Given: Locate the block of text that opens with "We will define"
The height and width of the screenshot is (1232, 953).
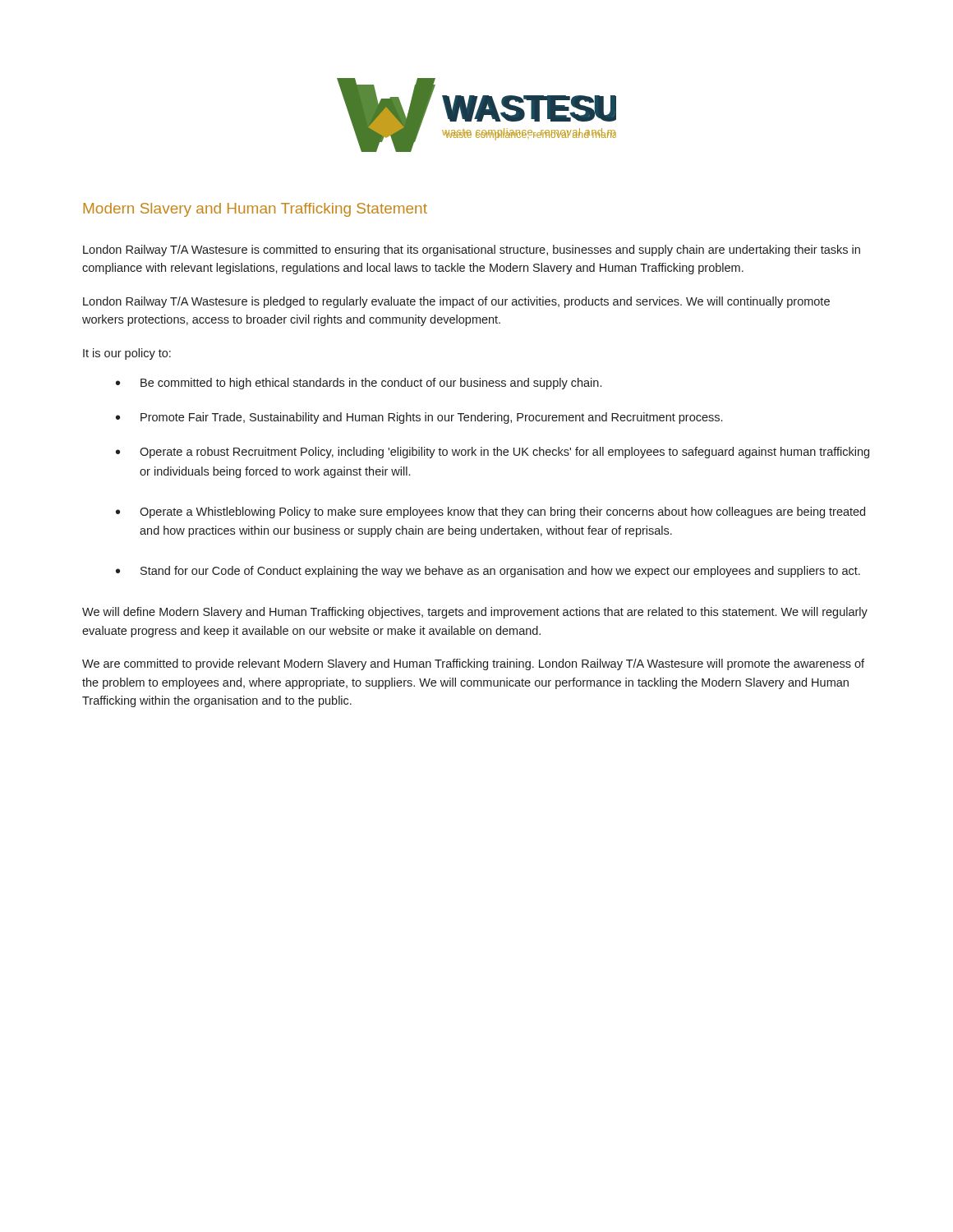Looking at the screenshot, I should (x=475, y=621).
